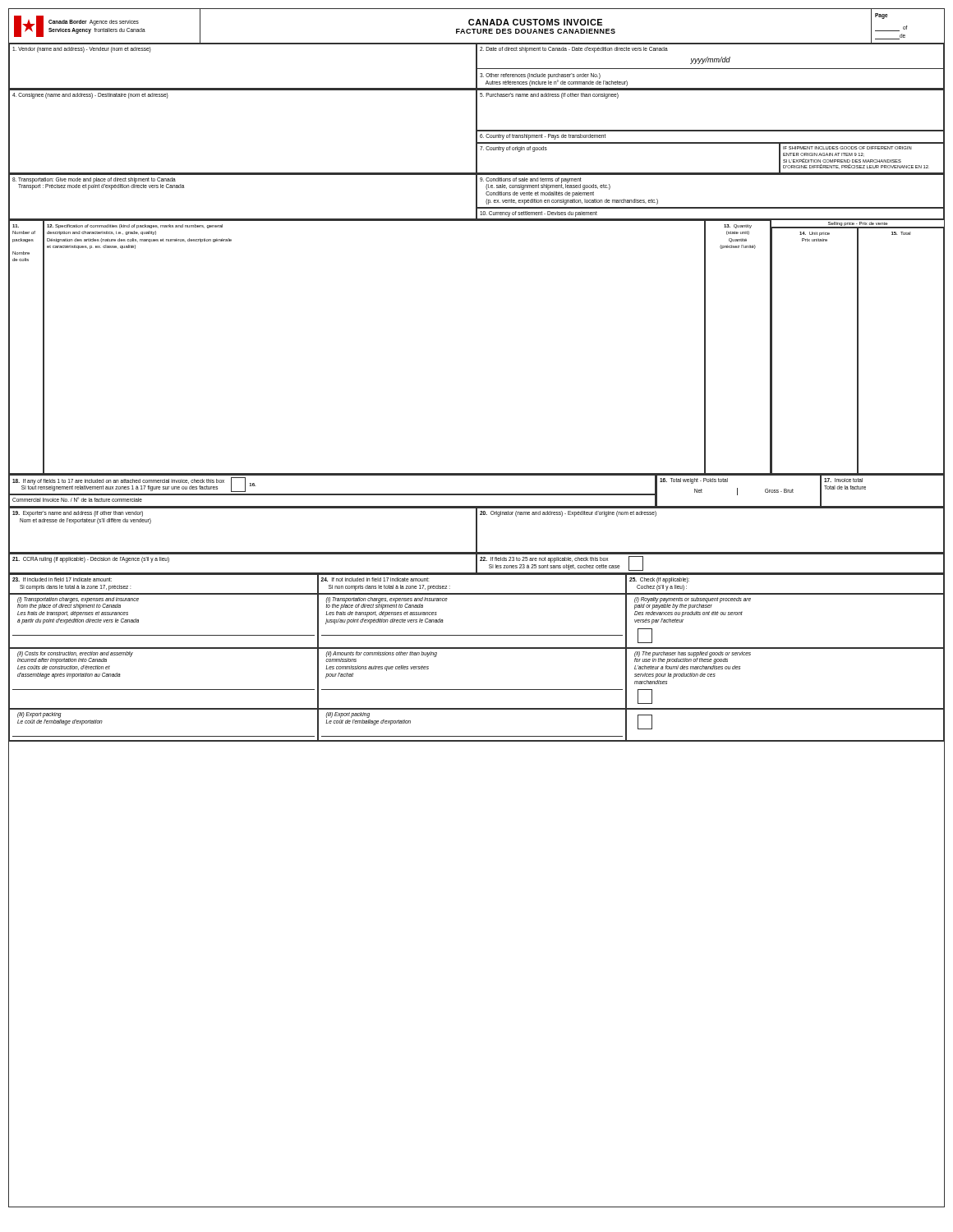This screenshot has width=953, height=1232.
Task: Find the text block containing "(ii) Costs for construction, erection and assembly"
Action: [x=75, y=657]
